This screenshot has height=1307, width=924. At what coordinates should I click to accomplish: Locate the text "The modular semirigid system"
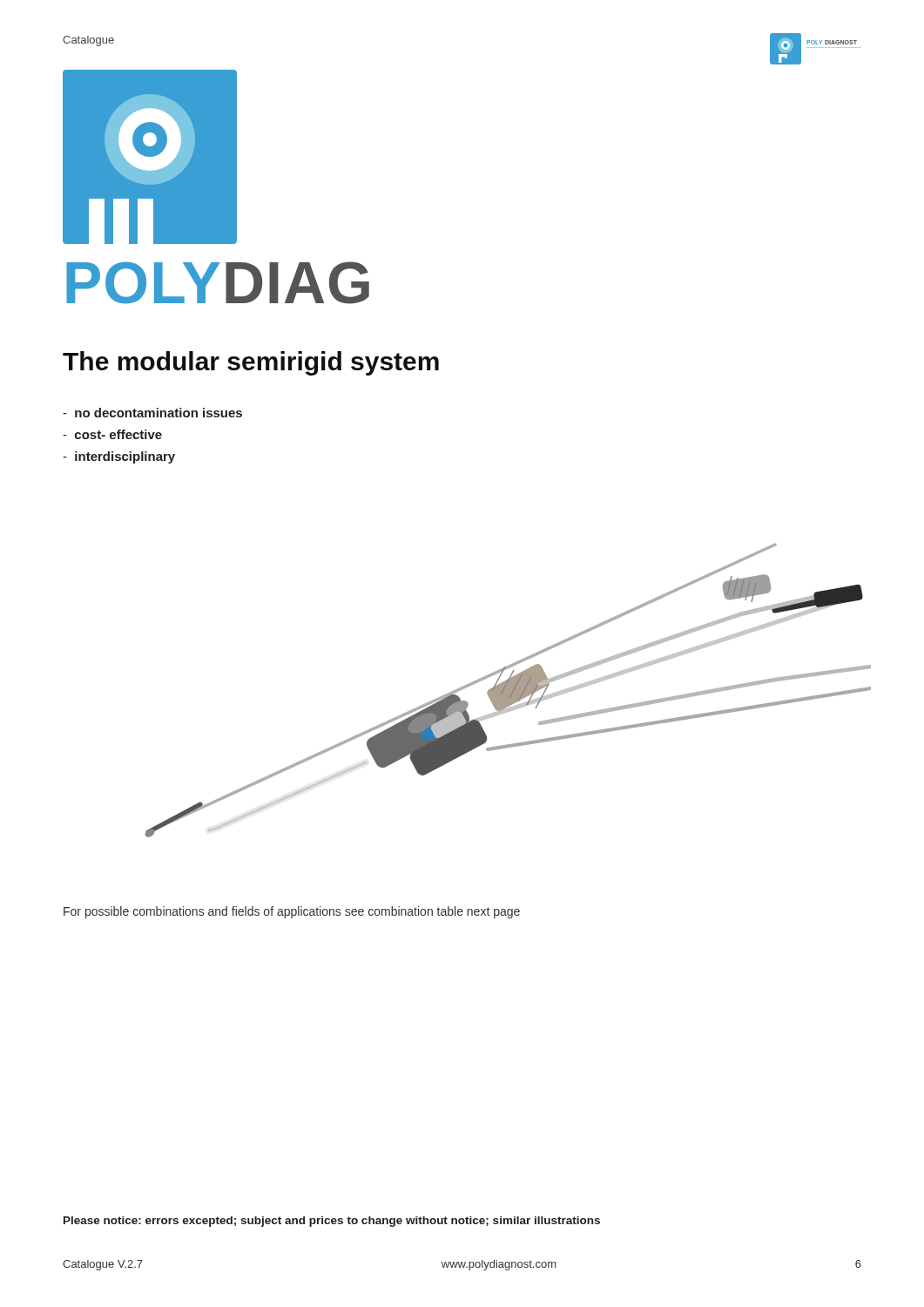coord(251,362)
